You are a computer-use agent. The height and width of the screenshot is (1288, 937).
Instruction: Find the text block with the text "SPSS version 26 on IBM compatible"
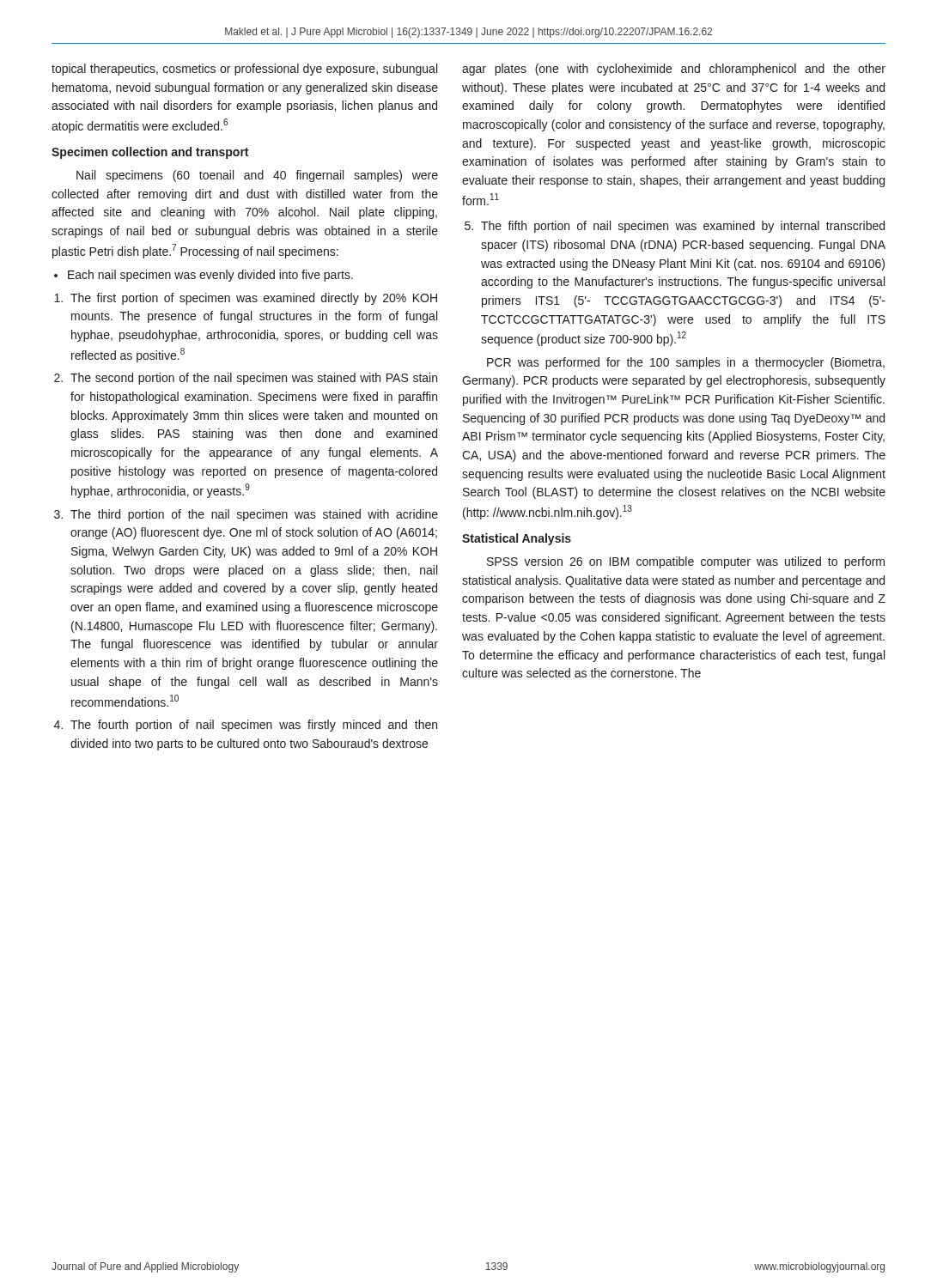click(x=674, y=618)
